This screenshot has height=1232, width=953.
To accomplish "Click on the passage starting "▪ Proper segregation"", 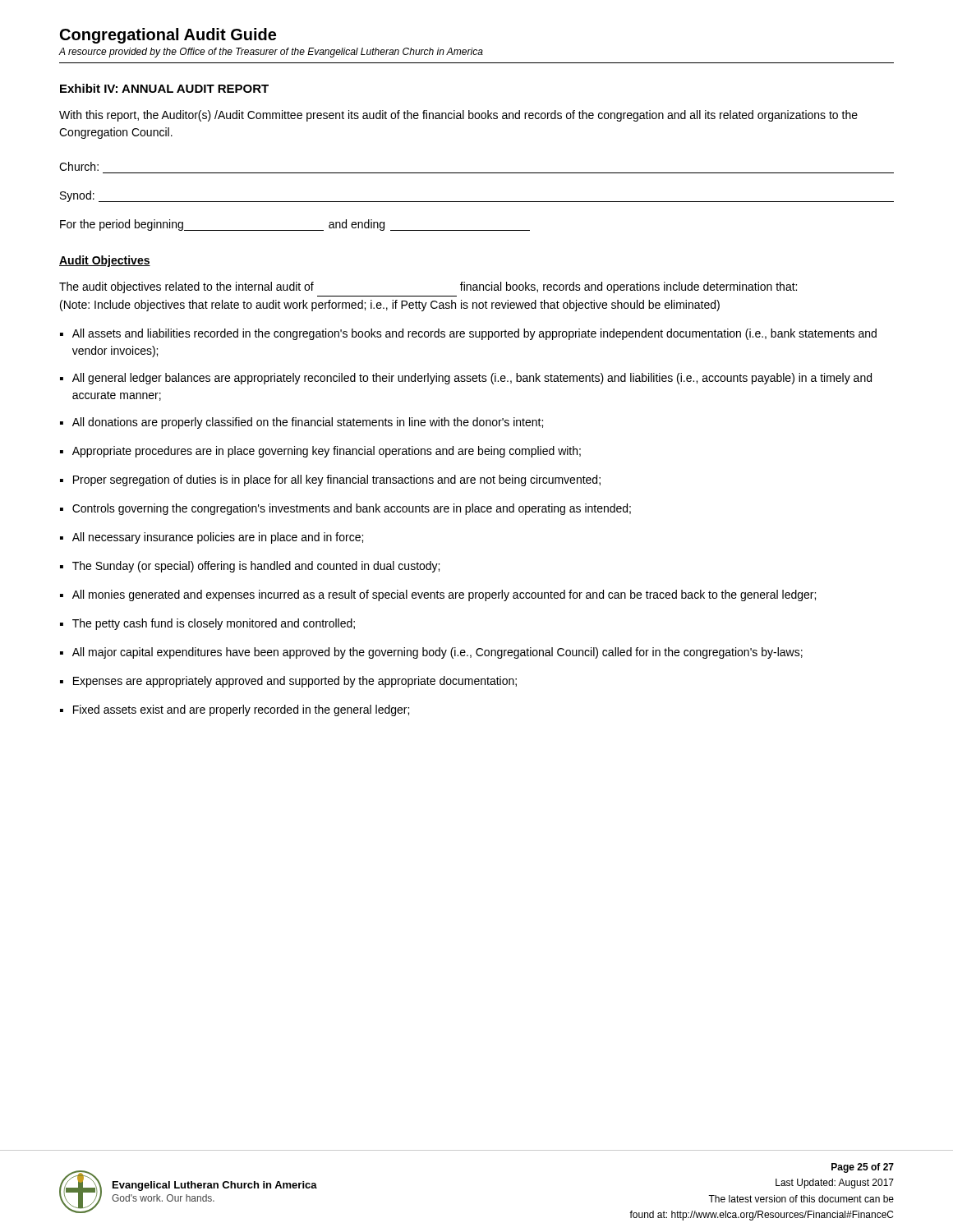I will [476, 481].
